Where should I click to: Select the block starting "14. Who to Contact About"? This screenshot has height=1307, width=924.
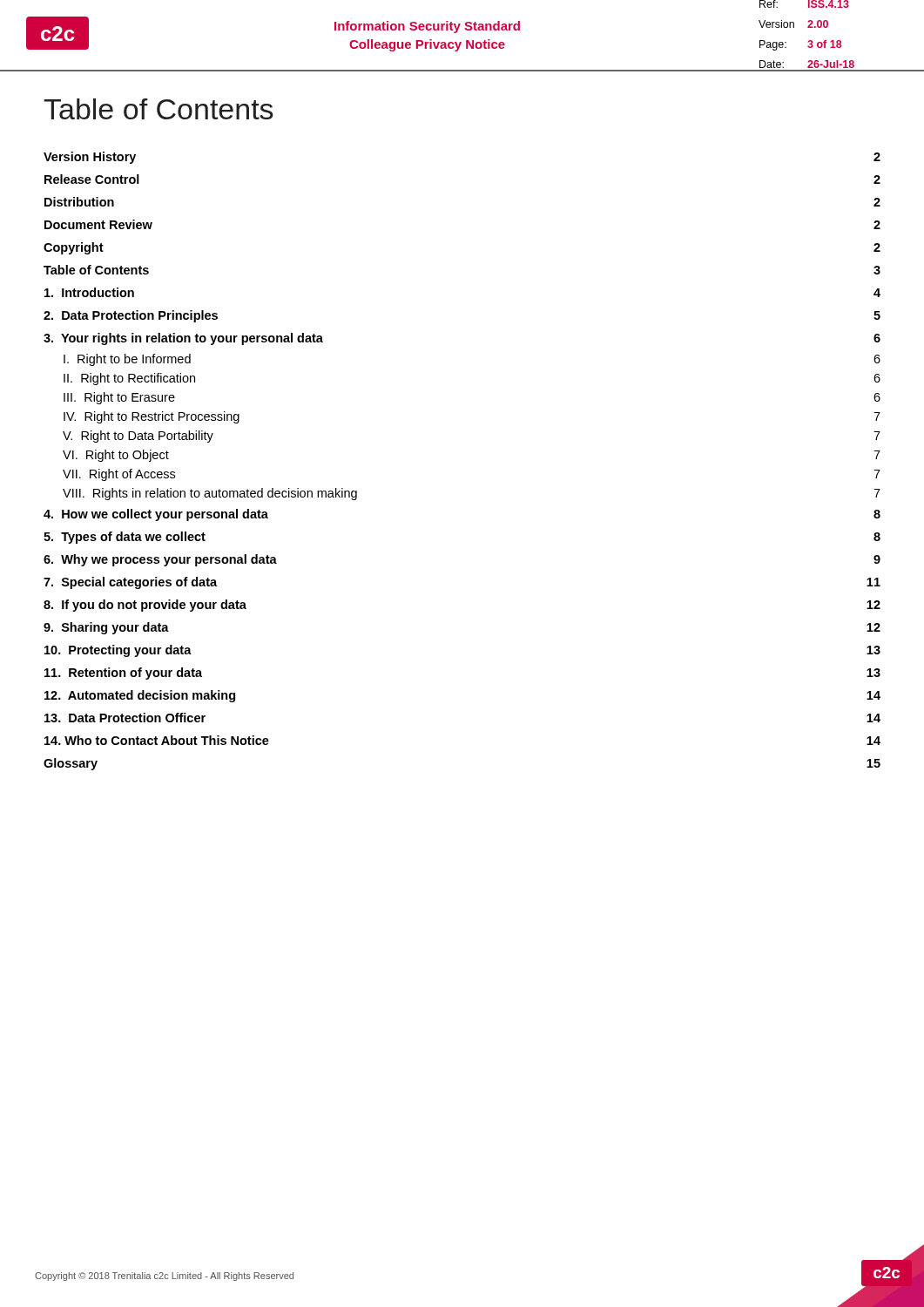tap(165, 739)
